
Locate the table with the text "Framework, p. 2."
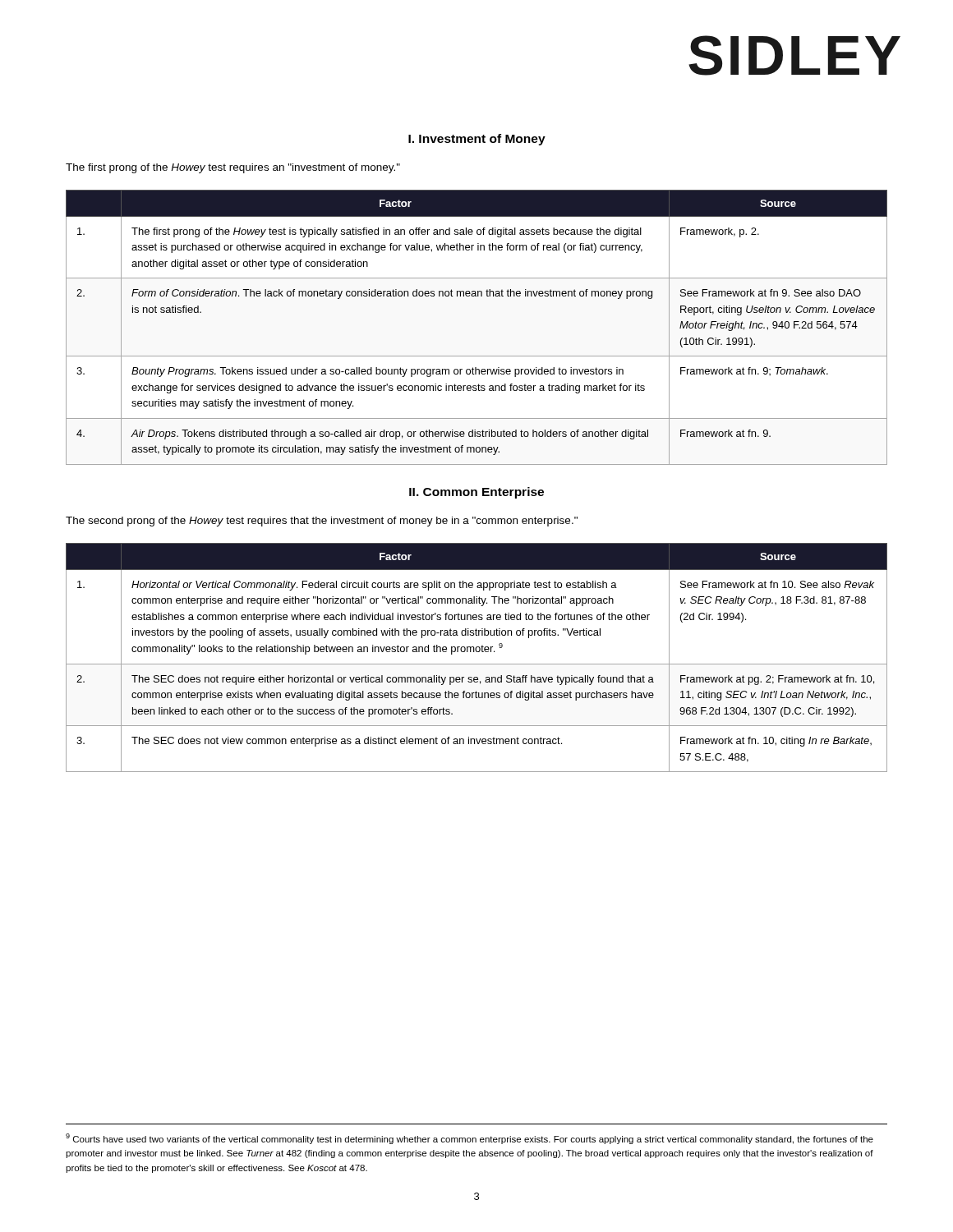click(x=476, y=327)
